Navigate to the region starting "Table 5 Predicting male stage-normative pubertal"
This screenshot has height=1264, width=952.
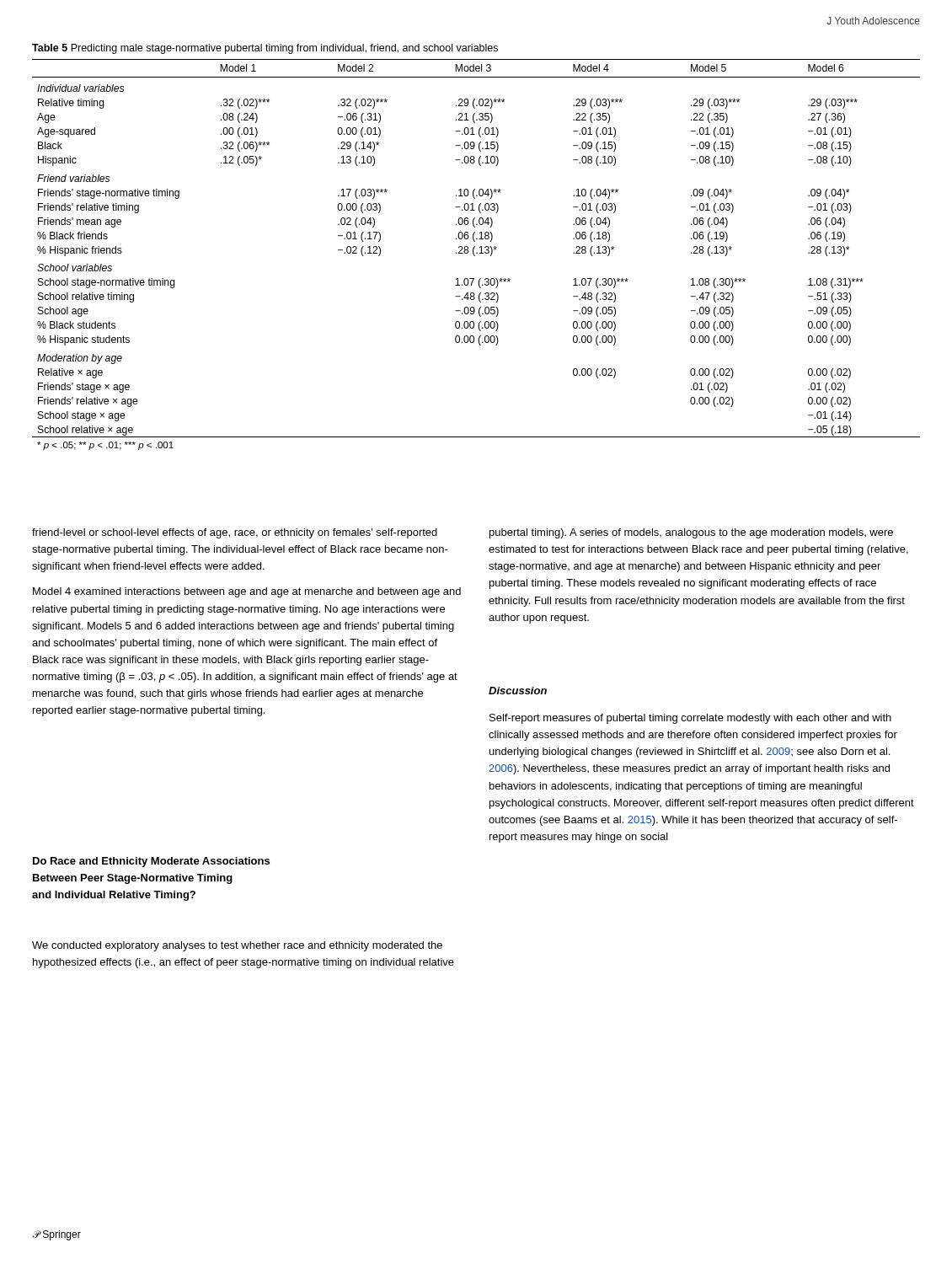[476, 247]
